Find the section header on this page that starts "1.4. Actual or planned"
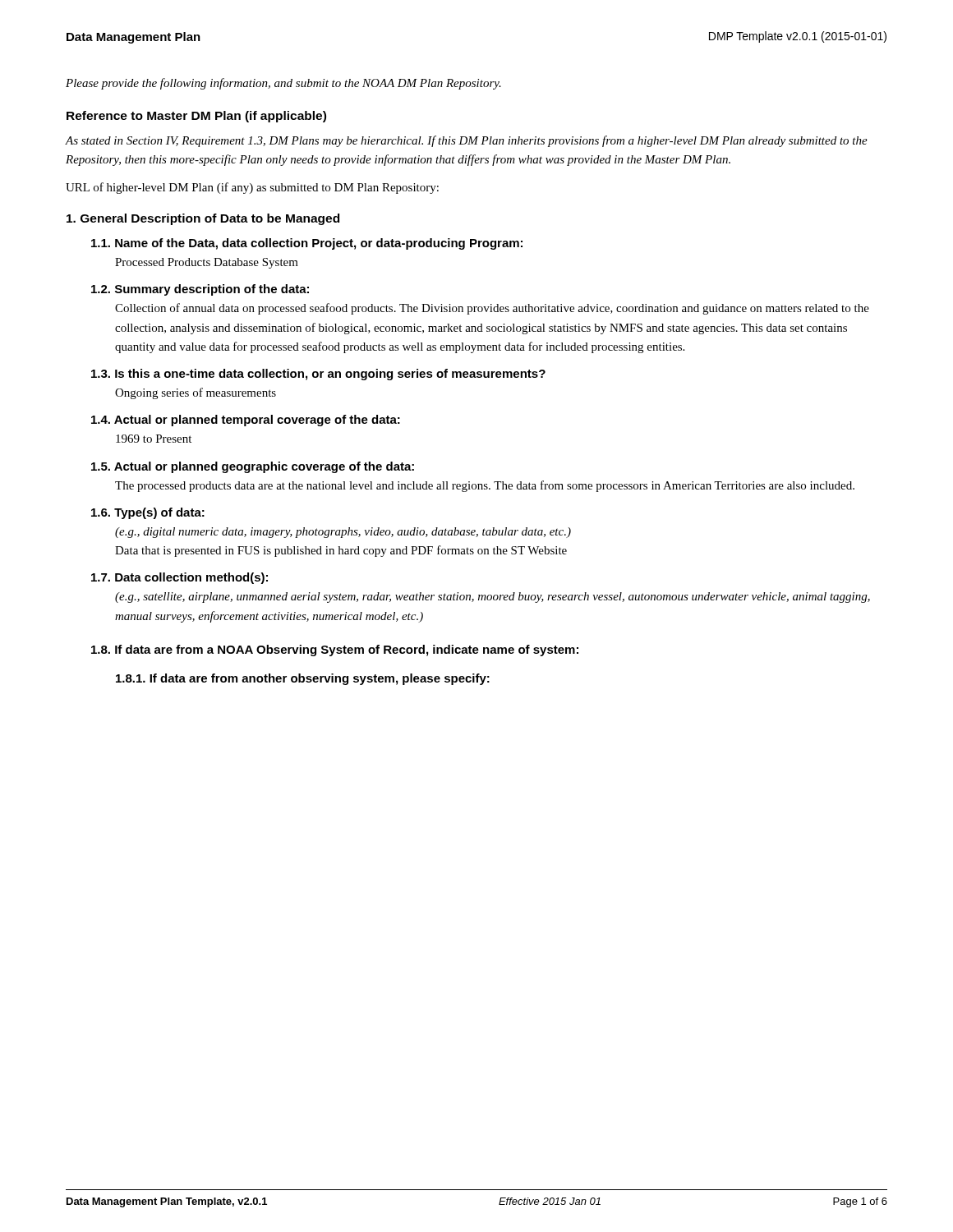Screen dimensions: 1232x953 (246, 419)
